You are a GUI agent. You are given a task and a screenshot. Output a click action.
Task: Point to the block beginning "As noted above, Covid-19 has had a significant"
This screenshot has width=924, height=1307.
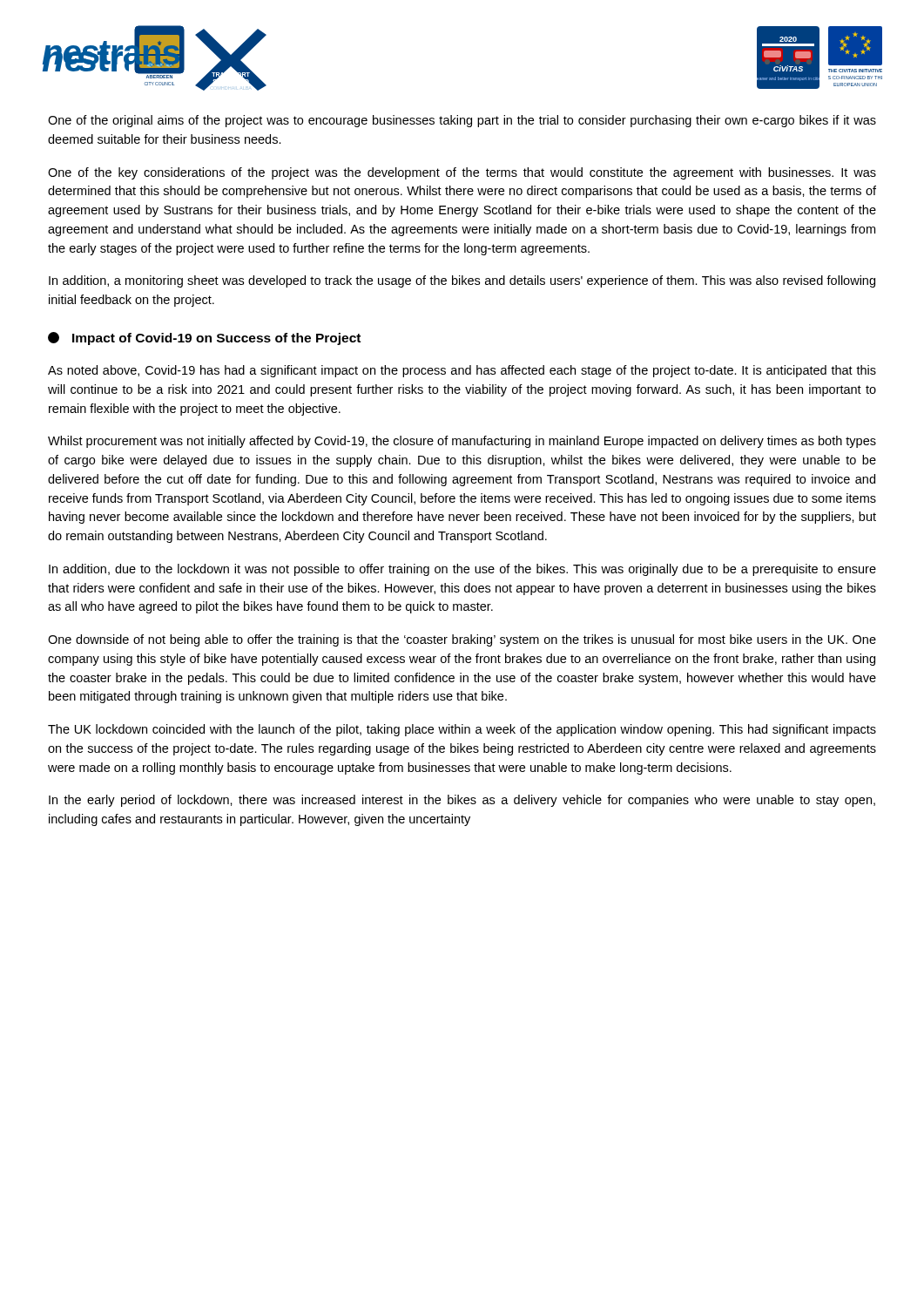pyautogui.click(x=462, y=389)
